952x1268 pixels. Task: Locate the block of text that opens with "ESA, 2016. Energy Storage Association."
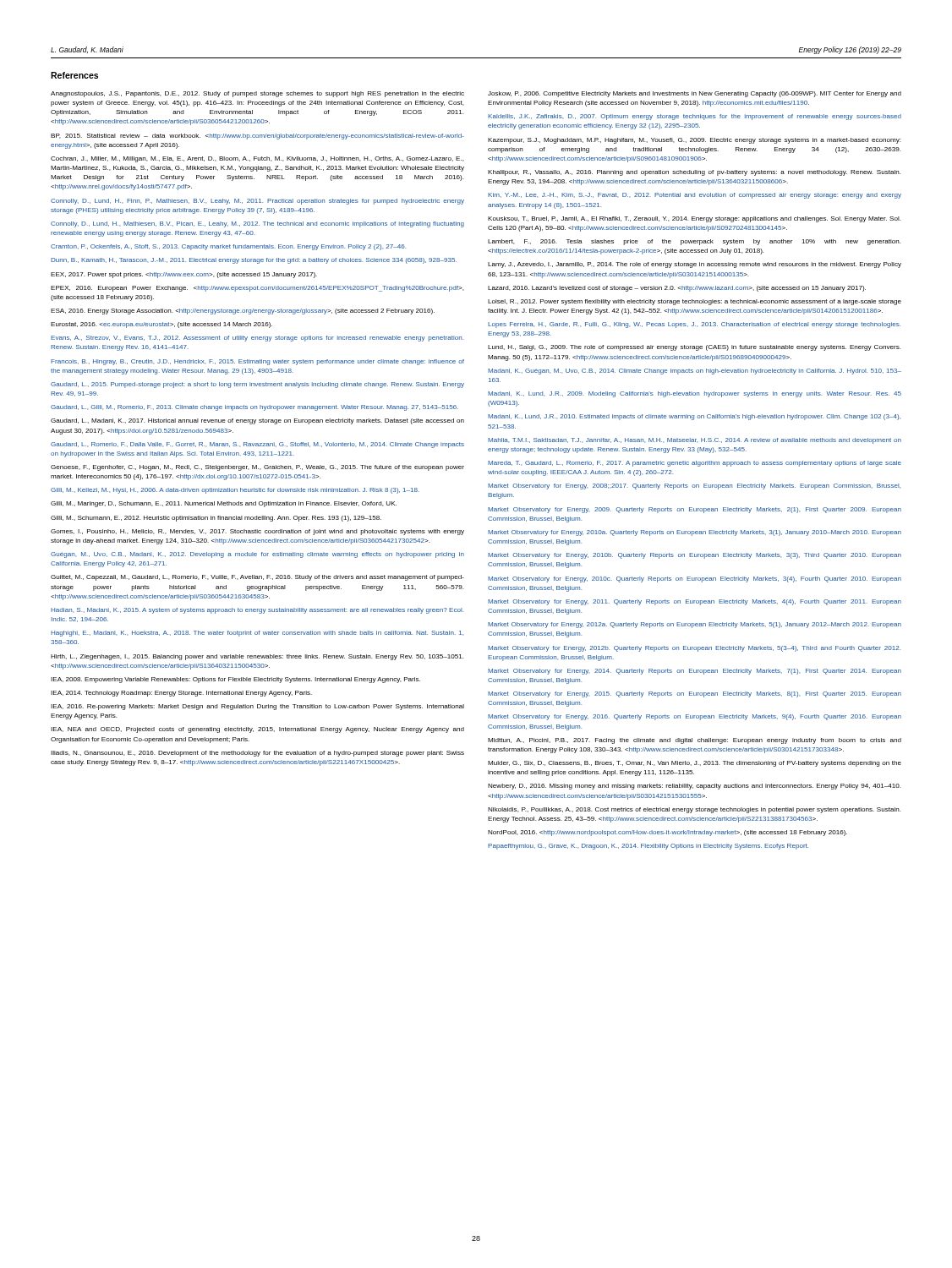pyautogui.click(x=243, y=311)
